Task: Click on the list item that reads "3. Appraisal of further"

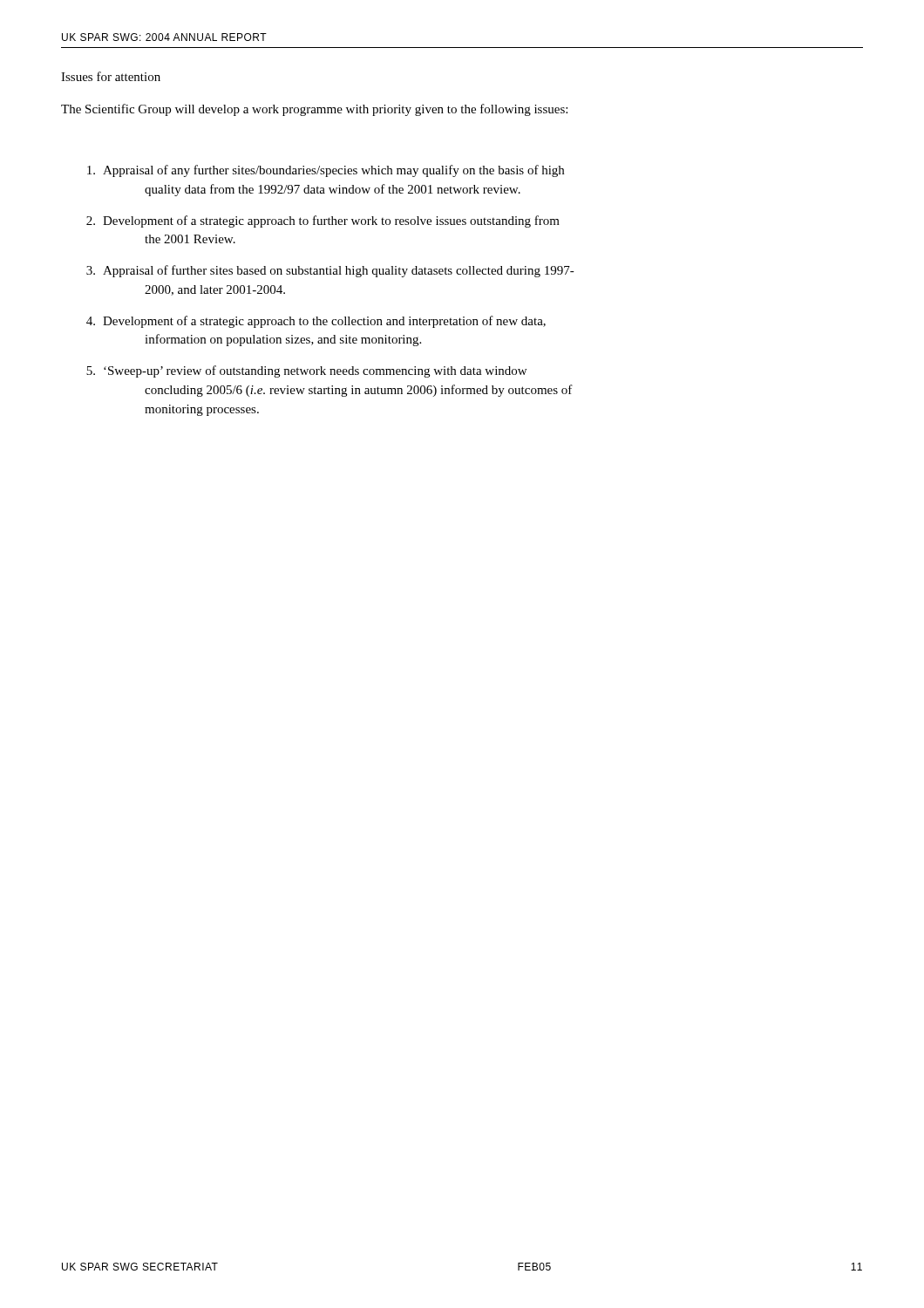Action: (x=462, y=281)
